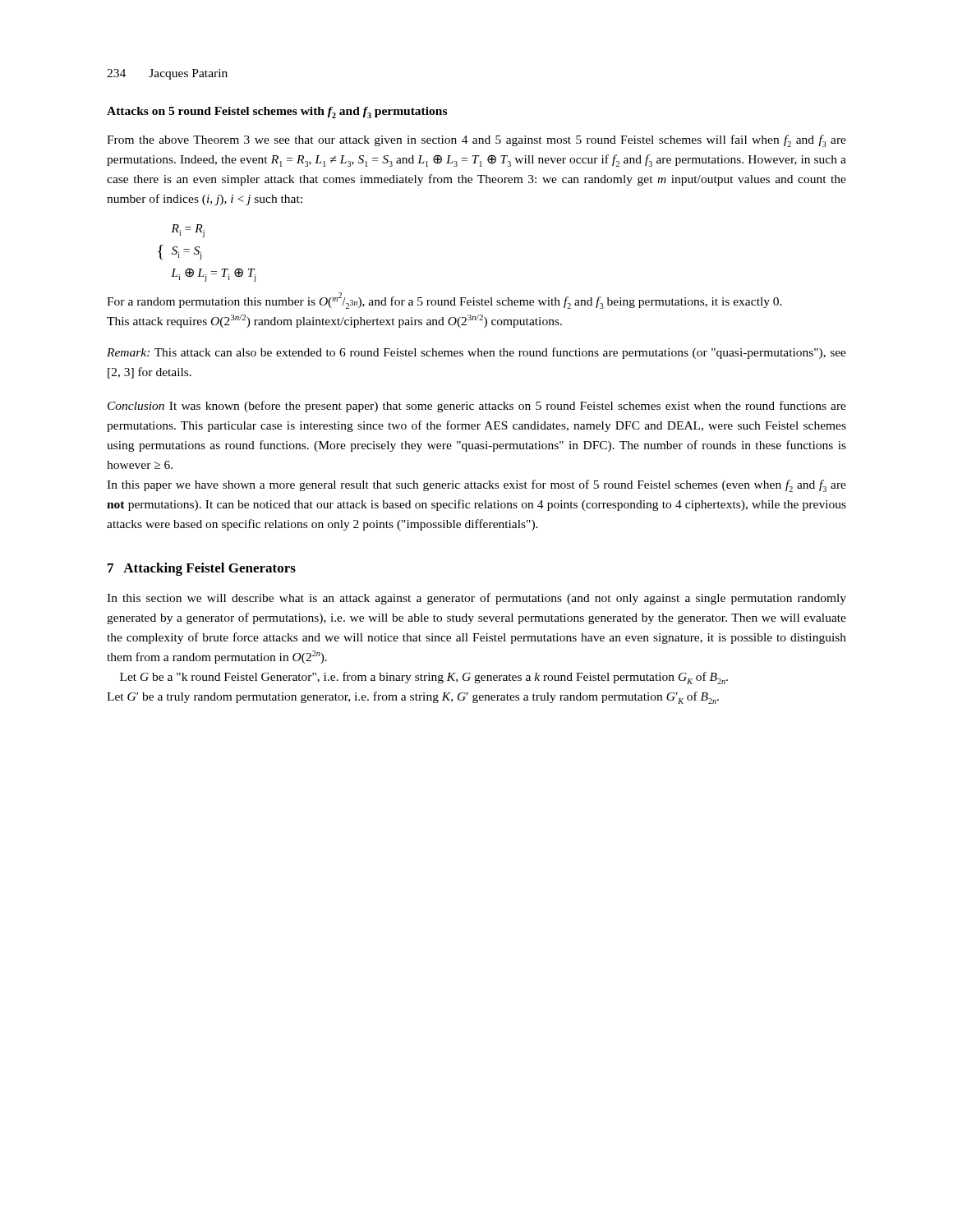Image resolution: width=953 pixels, height=1232 pixels.
Task: Locate the block of text that opens with "Conclusion It was known (before the present"
Action: pyautogui.click(x=477, y=407)
